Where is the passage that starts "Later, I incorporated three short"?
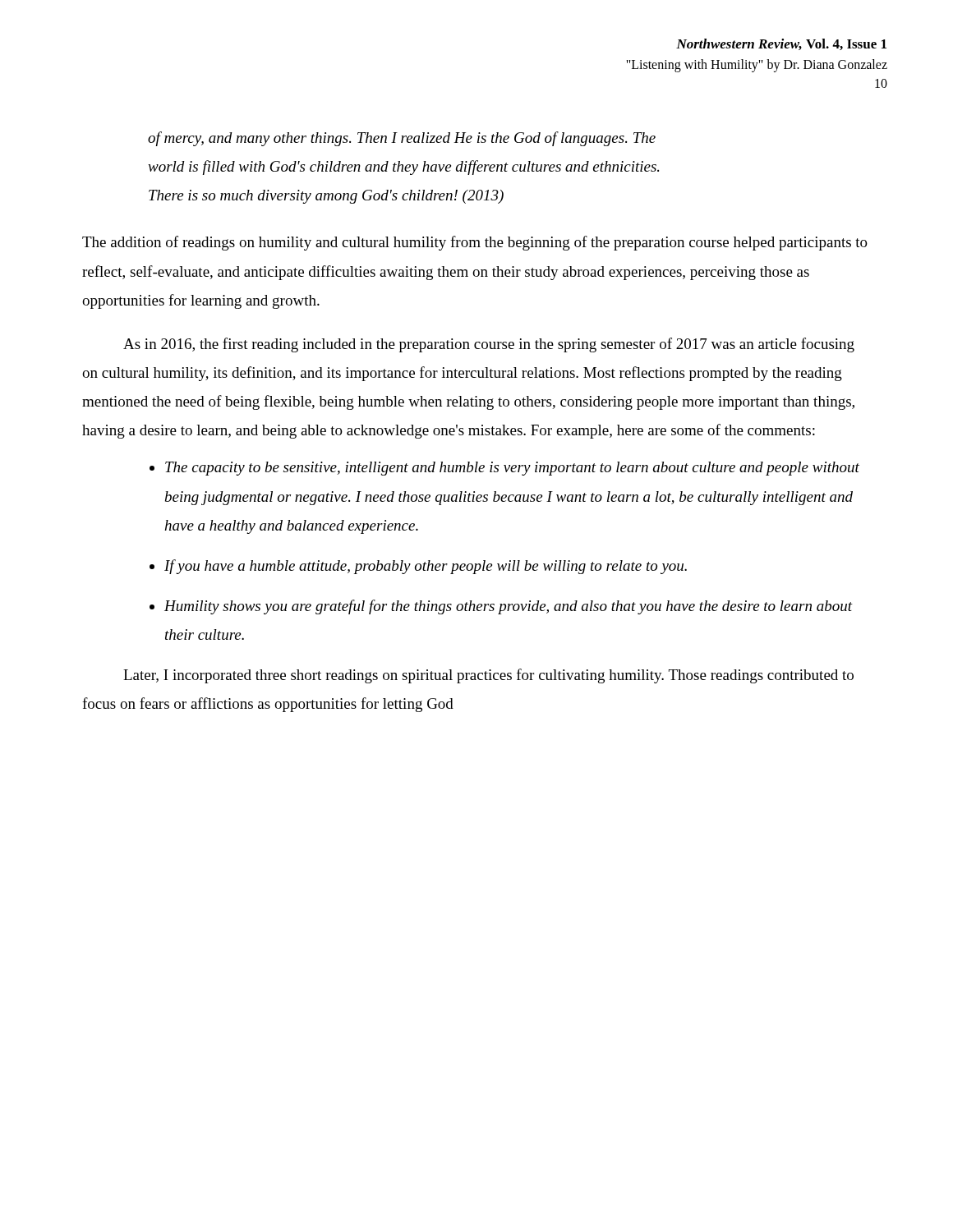The image size is (953, 1232). [468, 689]
